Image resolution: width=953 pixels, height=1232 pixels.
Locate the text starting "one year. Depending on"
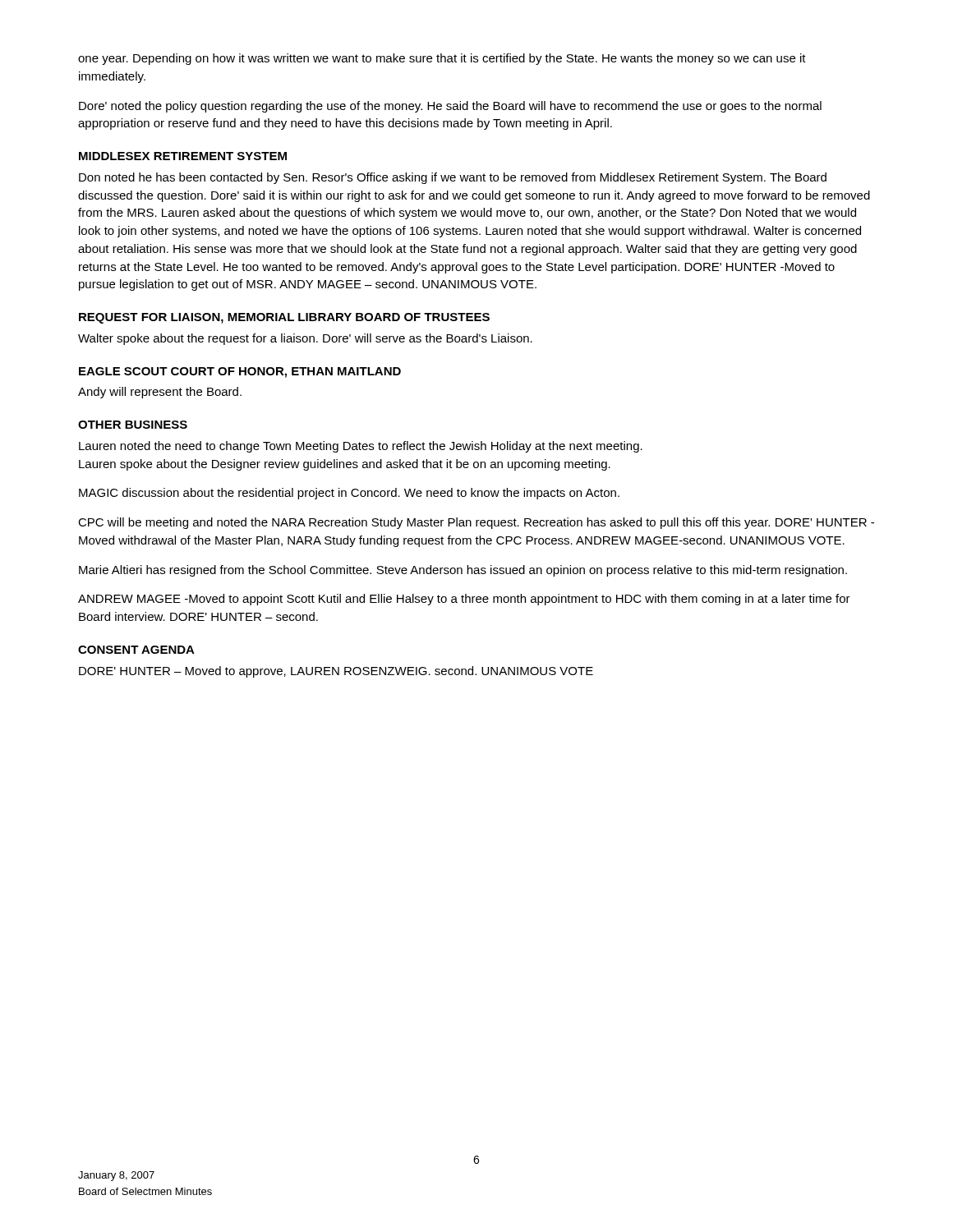(476, 67)
